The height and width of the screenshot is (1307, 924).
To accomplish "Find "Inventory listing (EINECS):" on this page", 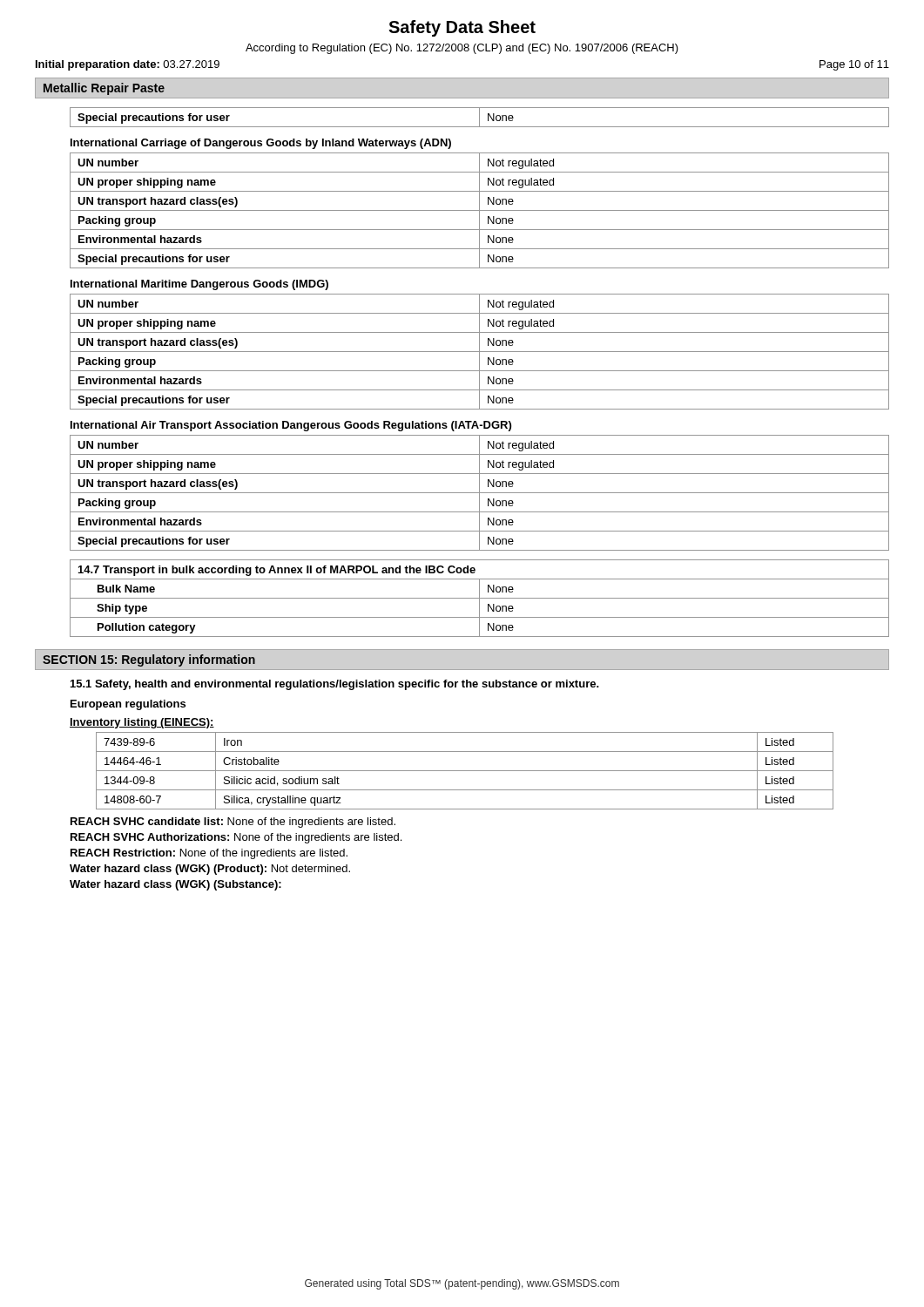I will (142, 722).
